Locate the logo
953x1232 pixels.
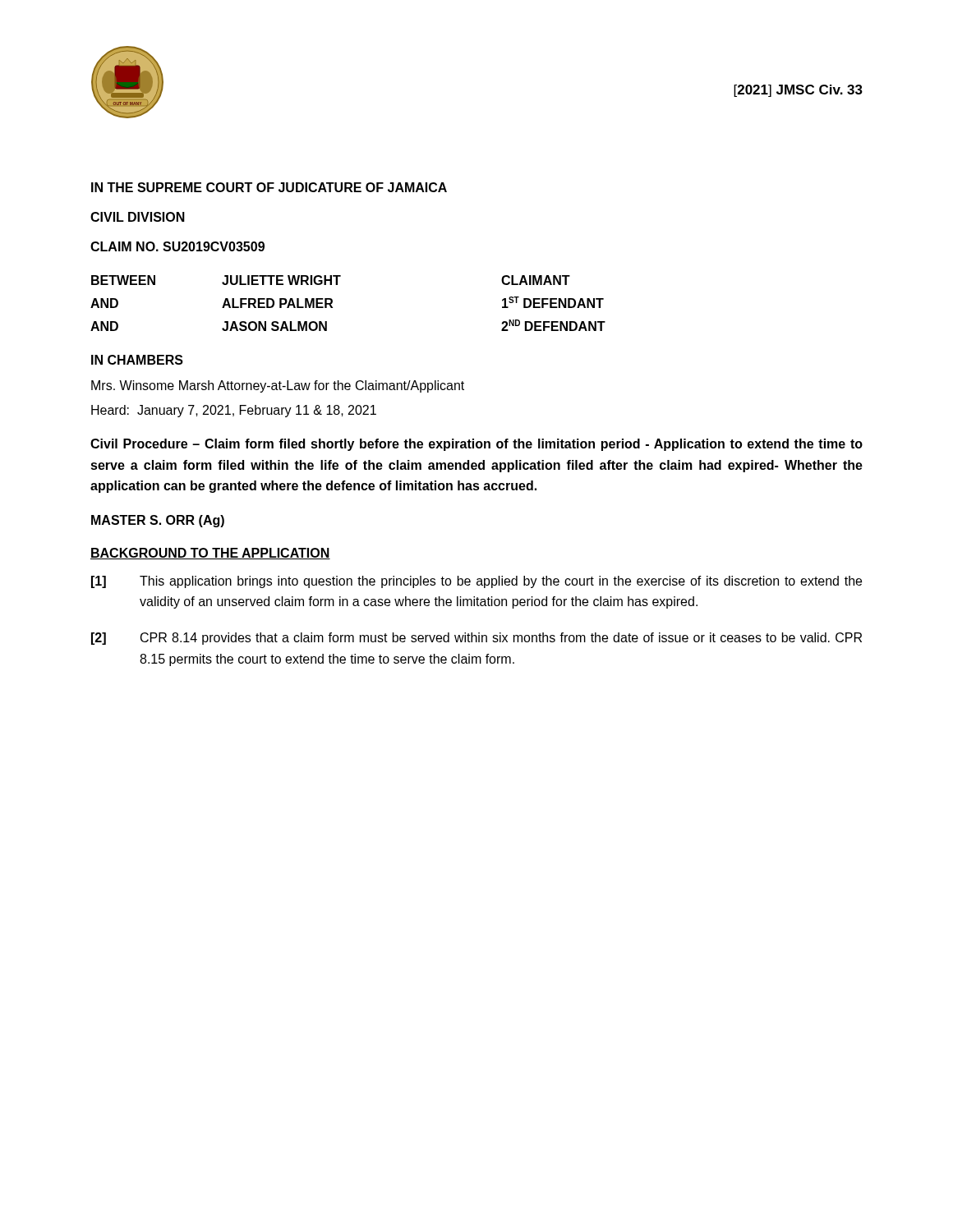coord(127,82)
